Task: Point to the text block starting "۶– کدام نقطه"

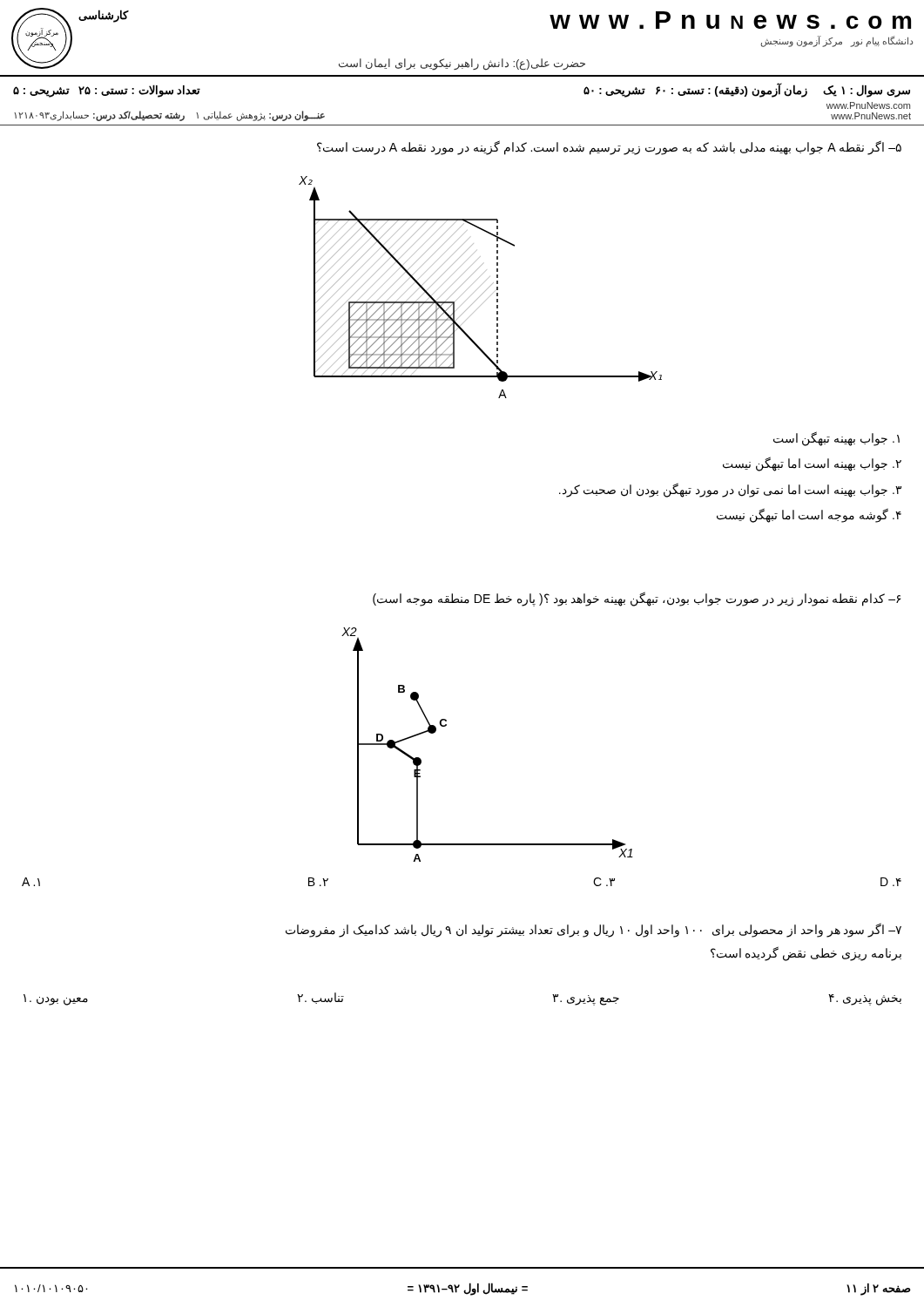Action: click(637, 599)
